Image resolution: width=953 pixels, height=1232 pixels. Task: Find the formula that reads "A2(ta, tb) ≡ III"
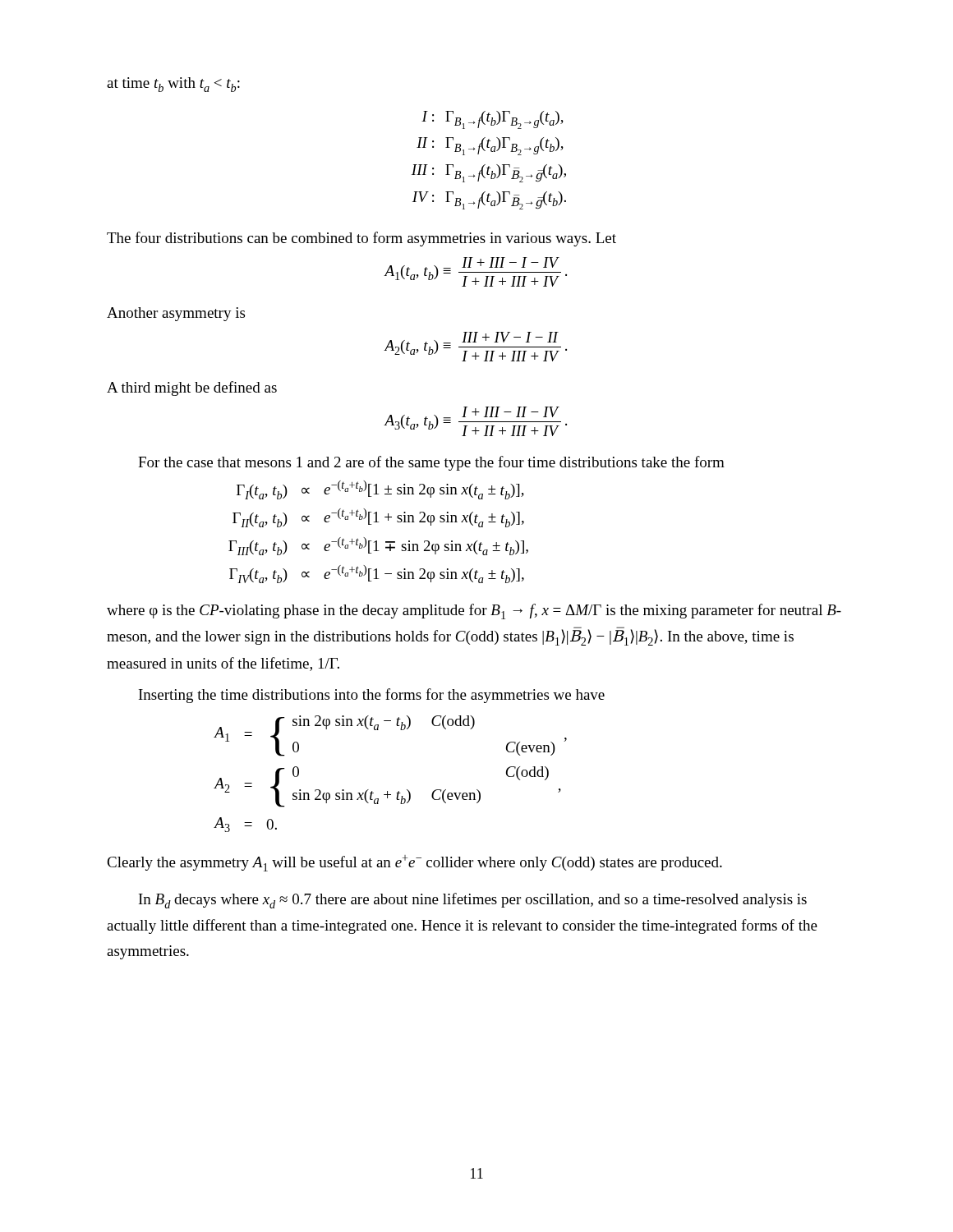(476, 347)
